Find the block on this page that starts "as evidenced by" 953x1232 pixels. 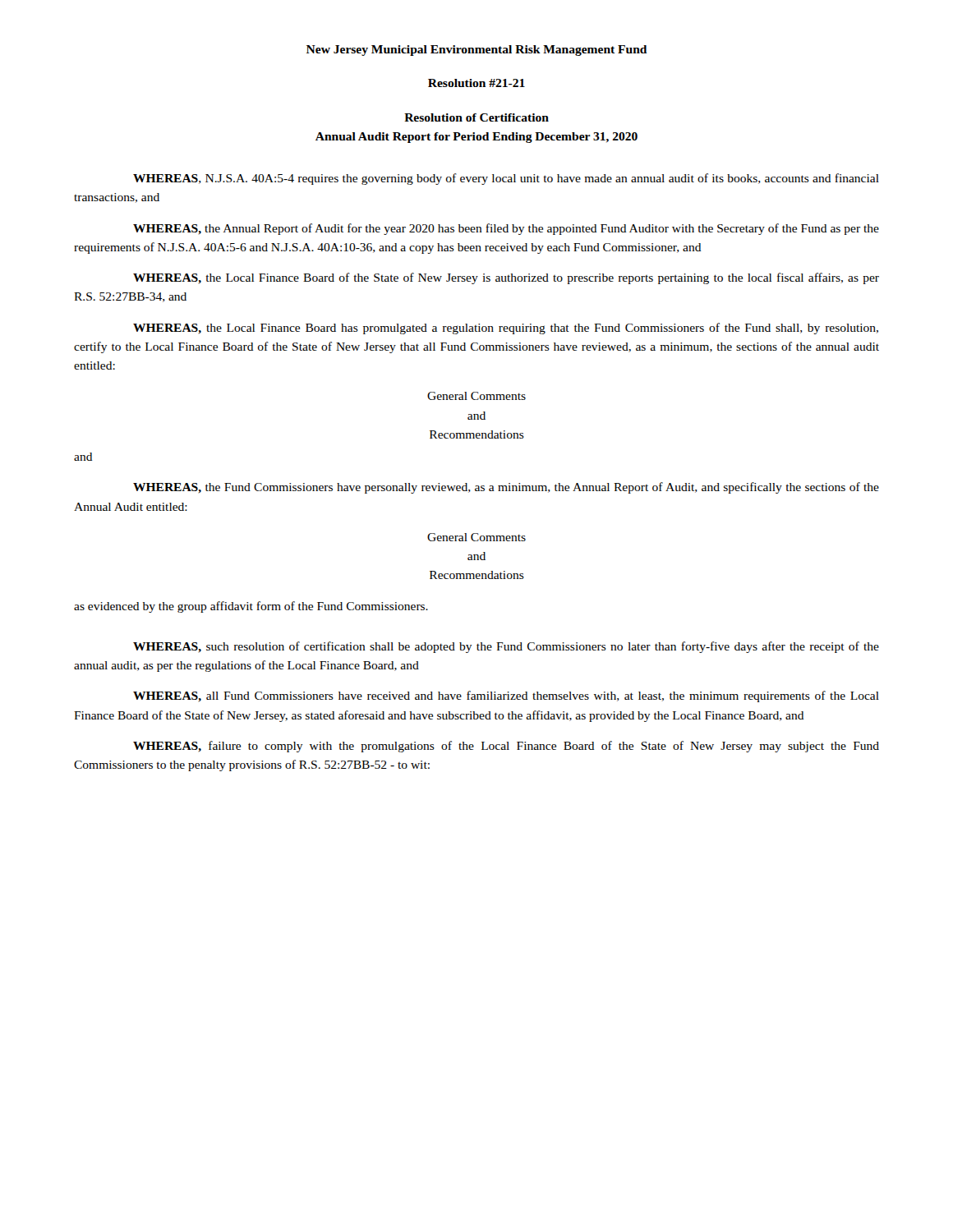[x=251, y=605]
